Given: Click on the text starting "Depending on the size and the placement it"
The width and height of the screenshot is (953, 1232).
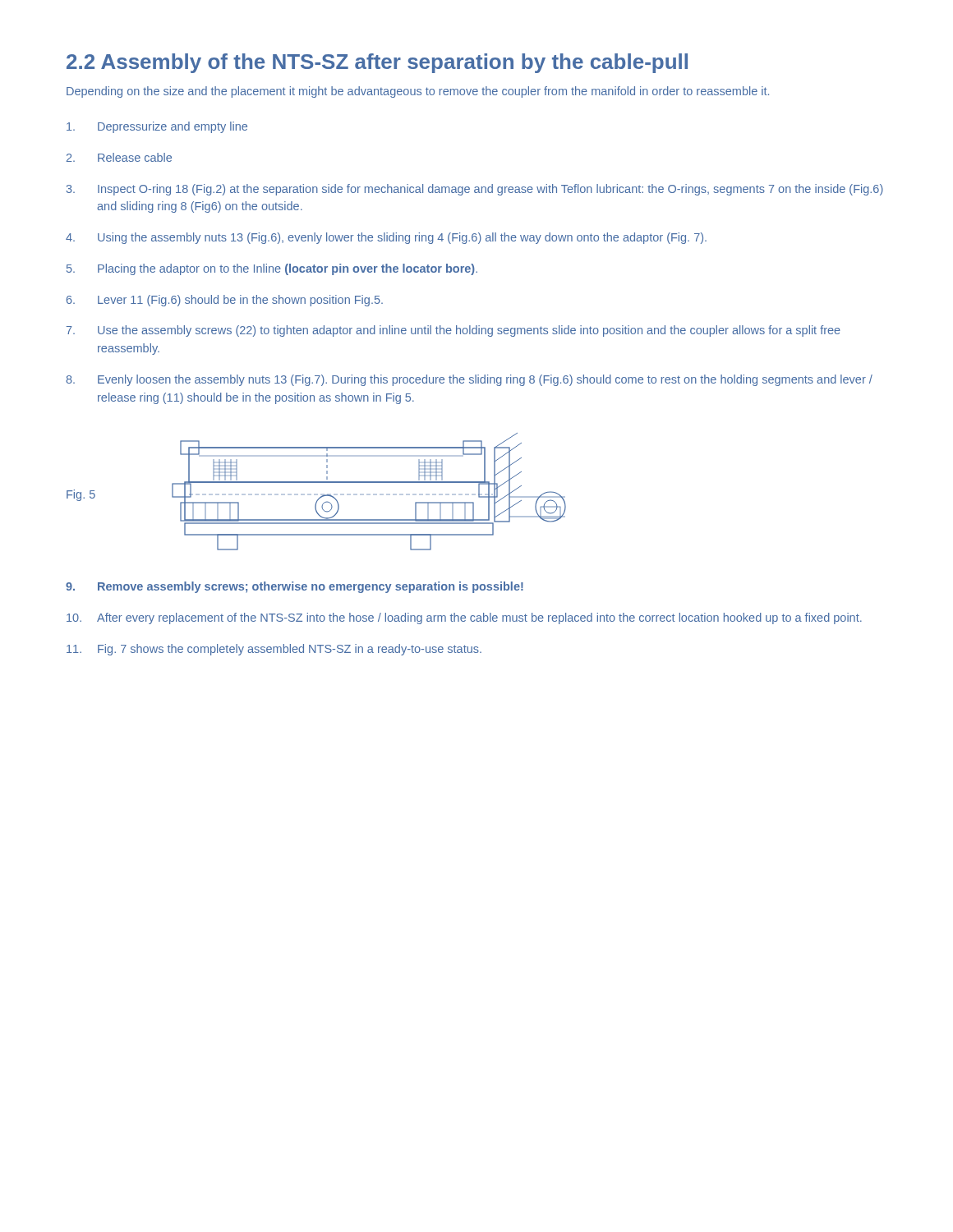Looking at the screenshot, I should pos(418,91).
